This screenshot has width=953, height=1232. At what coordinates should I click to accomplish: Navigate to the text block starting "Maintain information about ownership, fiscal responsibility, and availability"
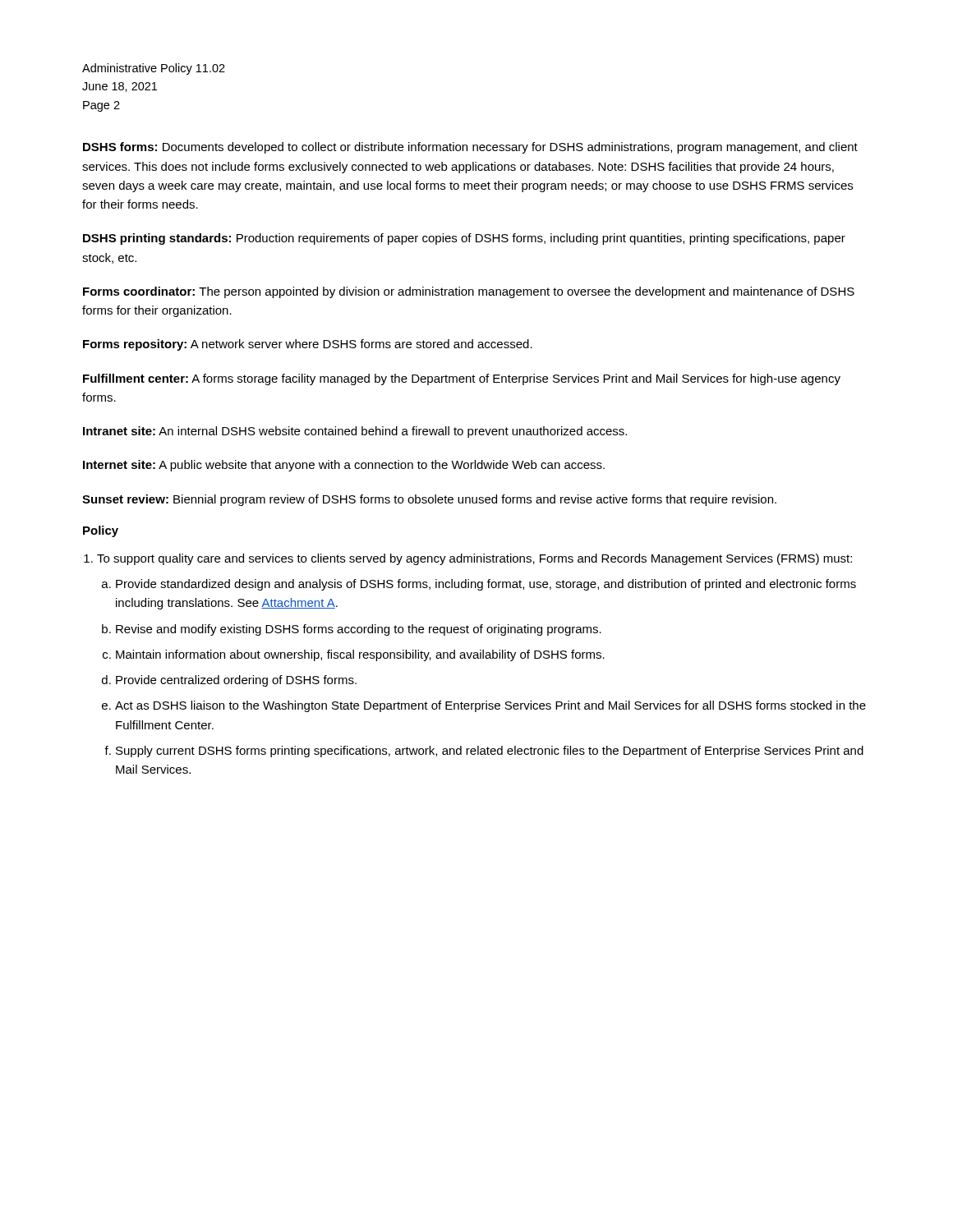click(360, 654)
